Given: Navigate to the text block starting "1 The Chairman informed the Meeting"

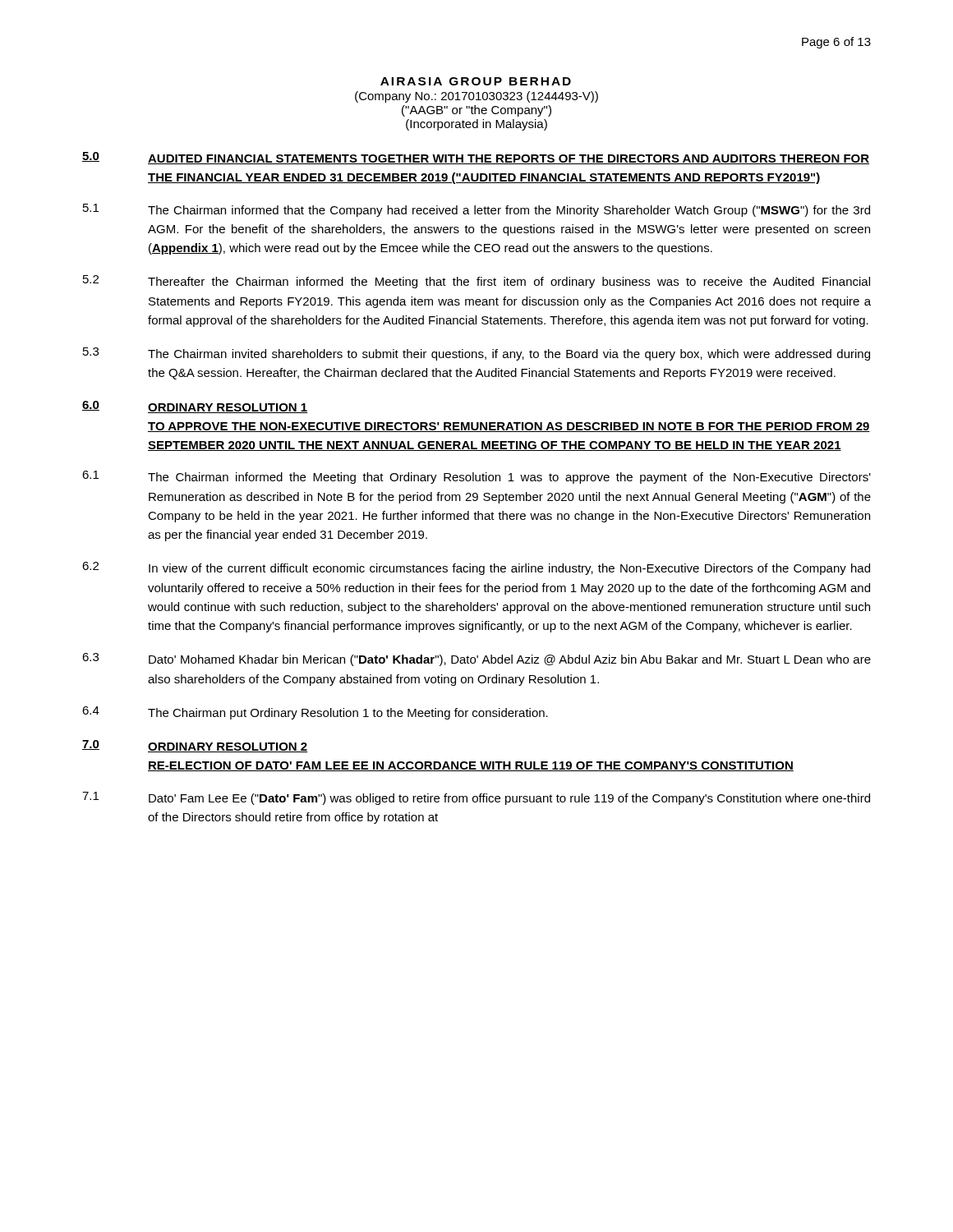Looking at the screenshot, I should coord(476,506).
